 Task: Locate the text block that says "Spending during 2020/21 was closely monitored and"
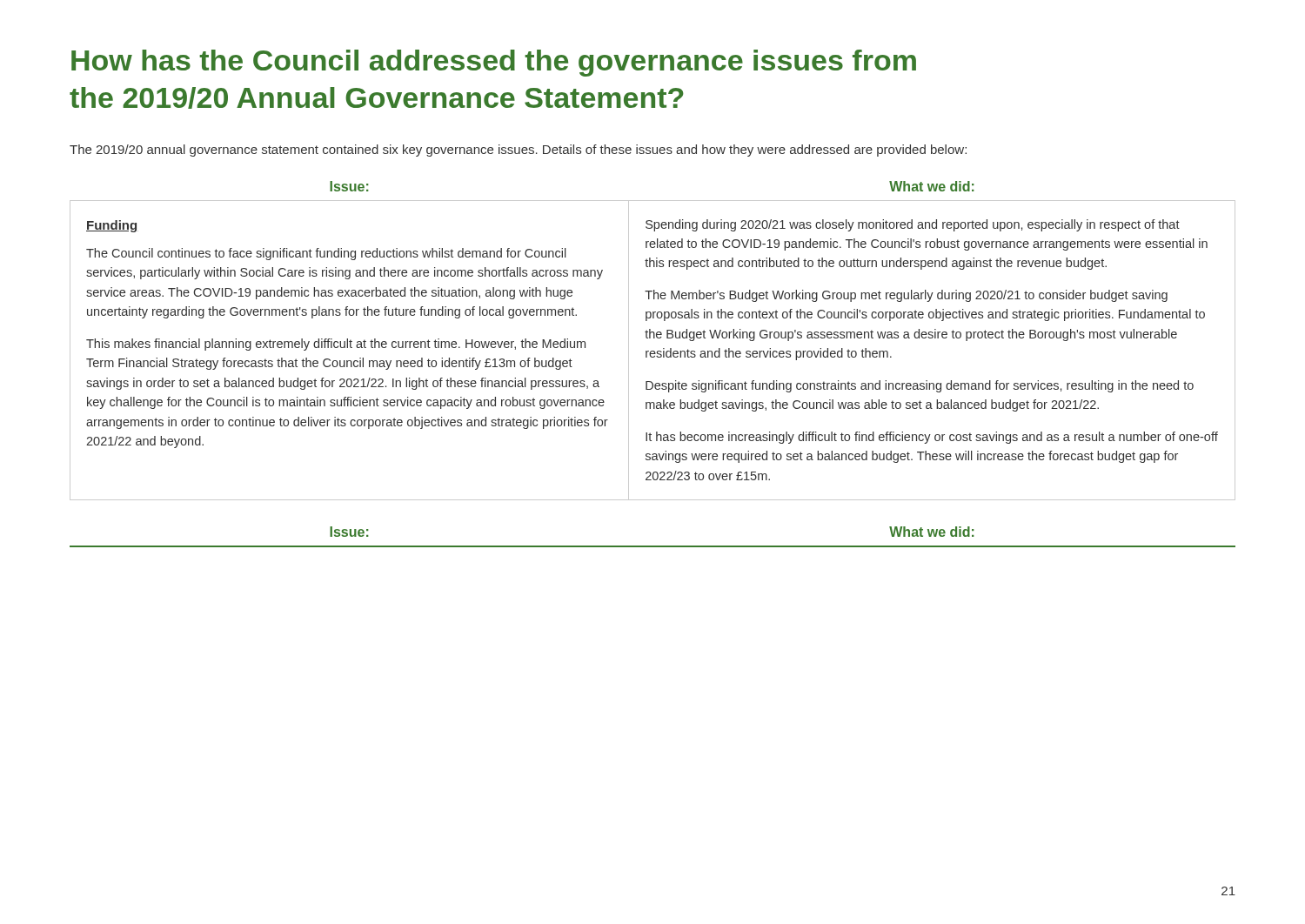click(913, 225)
